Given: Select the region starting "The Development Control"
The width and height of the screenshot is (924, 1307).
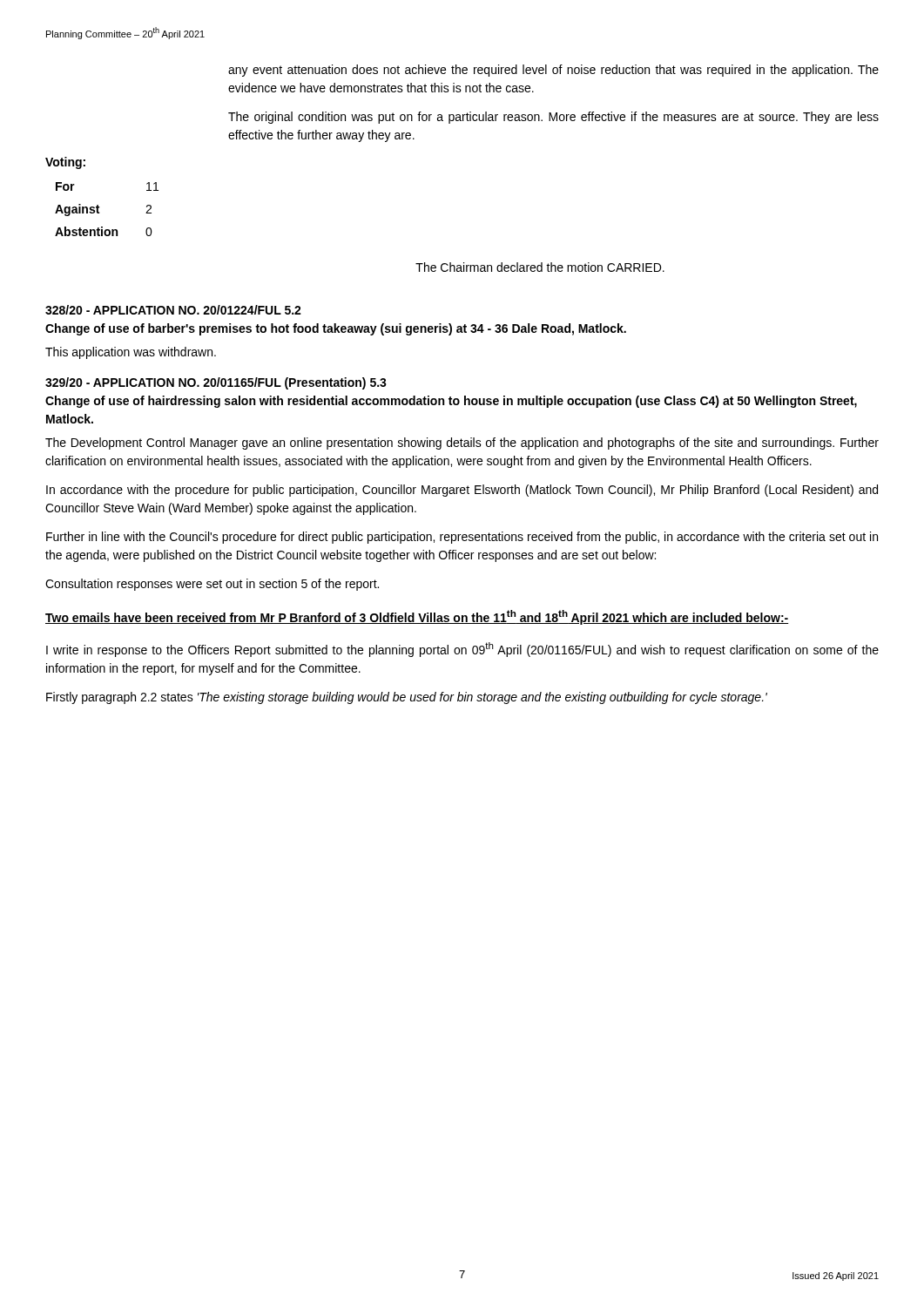Looking at the screenshot, I should click(x=462, y=452).
